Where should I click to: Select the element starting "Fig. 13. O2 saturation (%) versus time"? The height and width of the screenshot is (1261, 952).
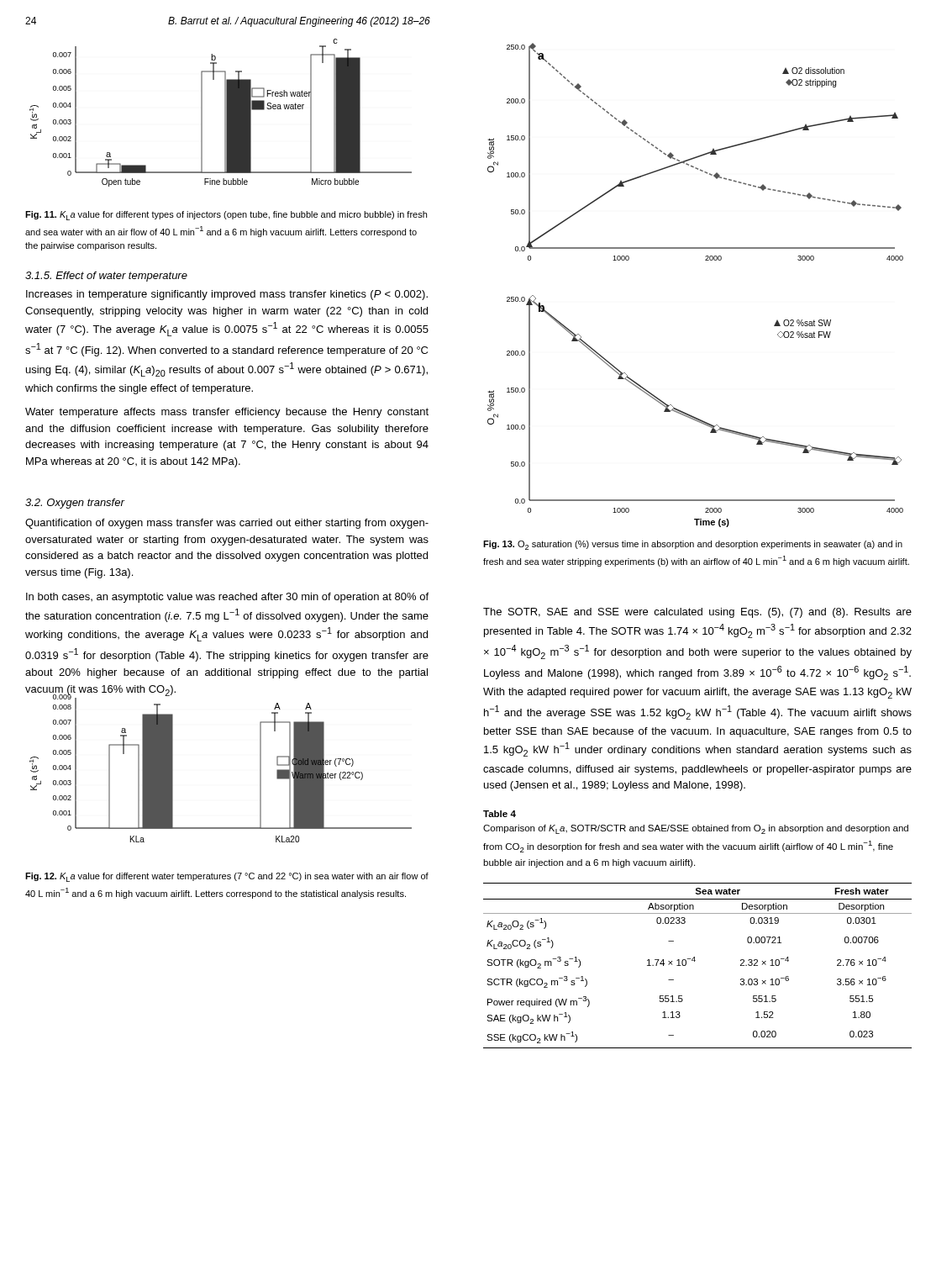(x=696, y=553)
